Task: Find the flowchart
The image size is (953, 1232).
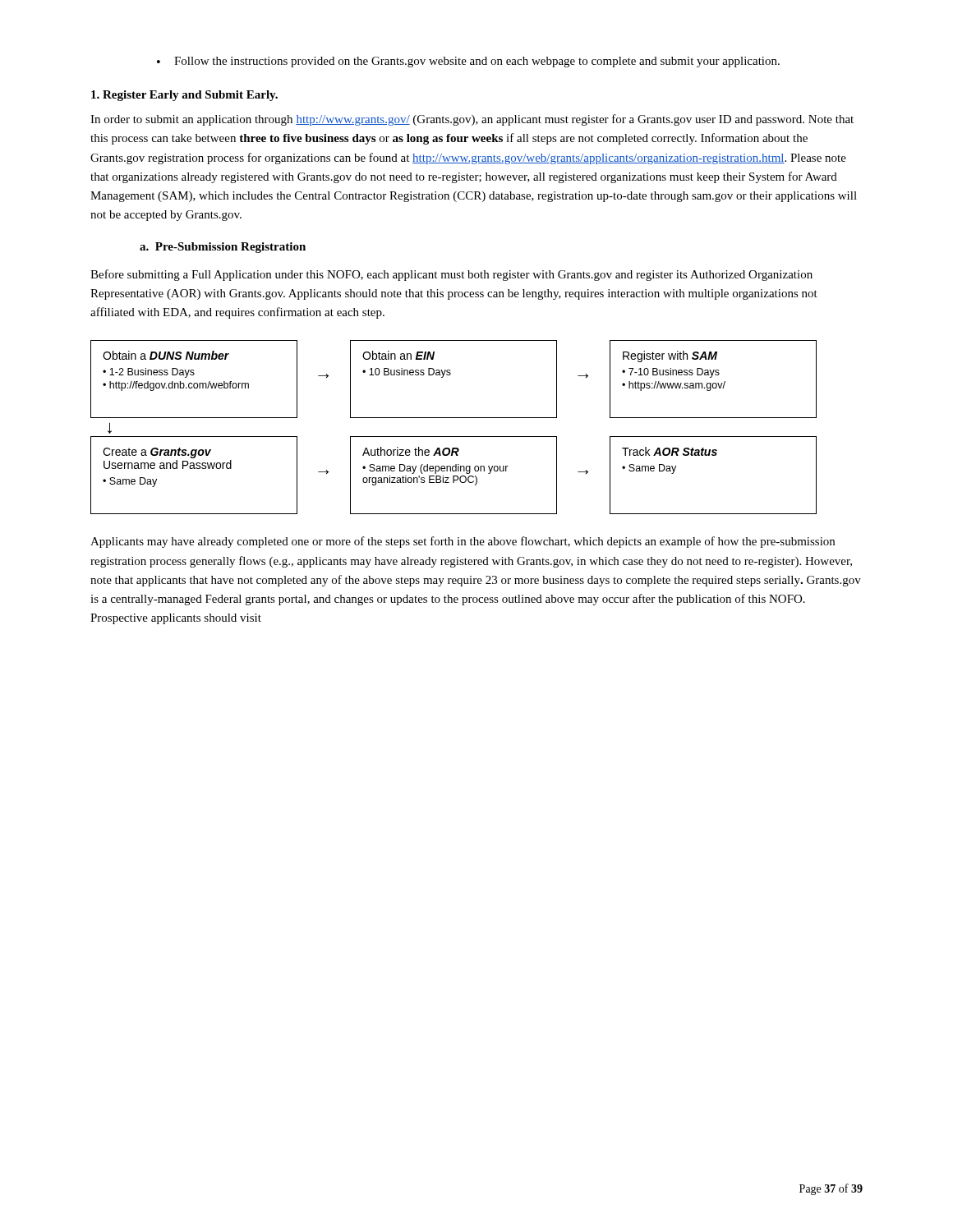Action: 476,427
